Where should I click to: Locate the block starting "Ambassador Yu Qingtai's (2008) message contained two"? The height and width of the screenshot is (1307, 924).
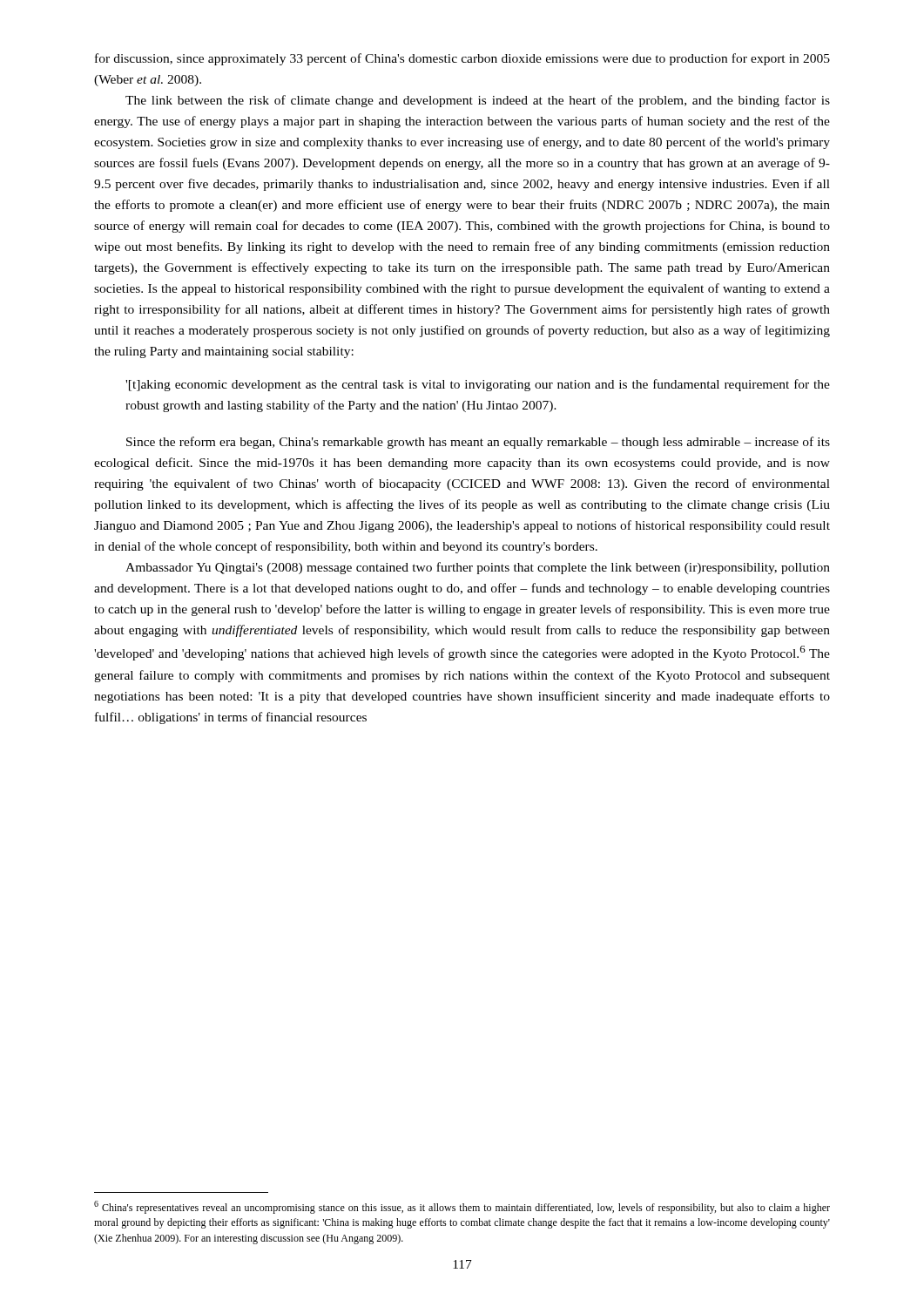pos(462,642)
